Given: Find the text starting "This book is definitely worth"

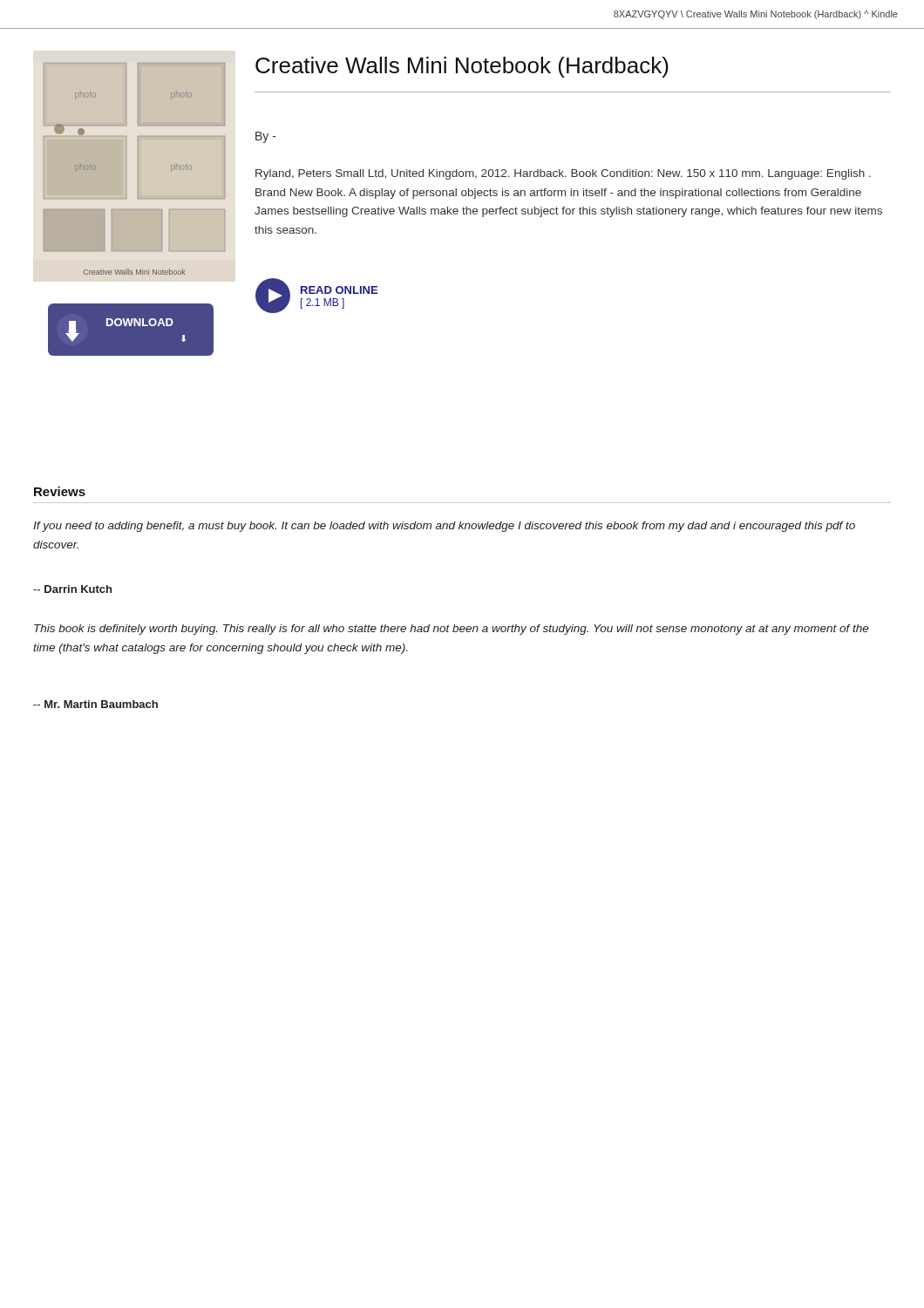Looking at the screenshot, I should (x=451, y=638).
